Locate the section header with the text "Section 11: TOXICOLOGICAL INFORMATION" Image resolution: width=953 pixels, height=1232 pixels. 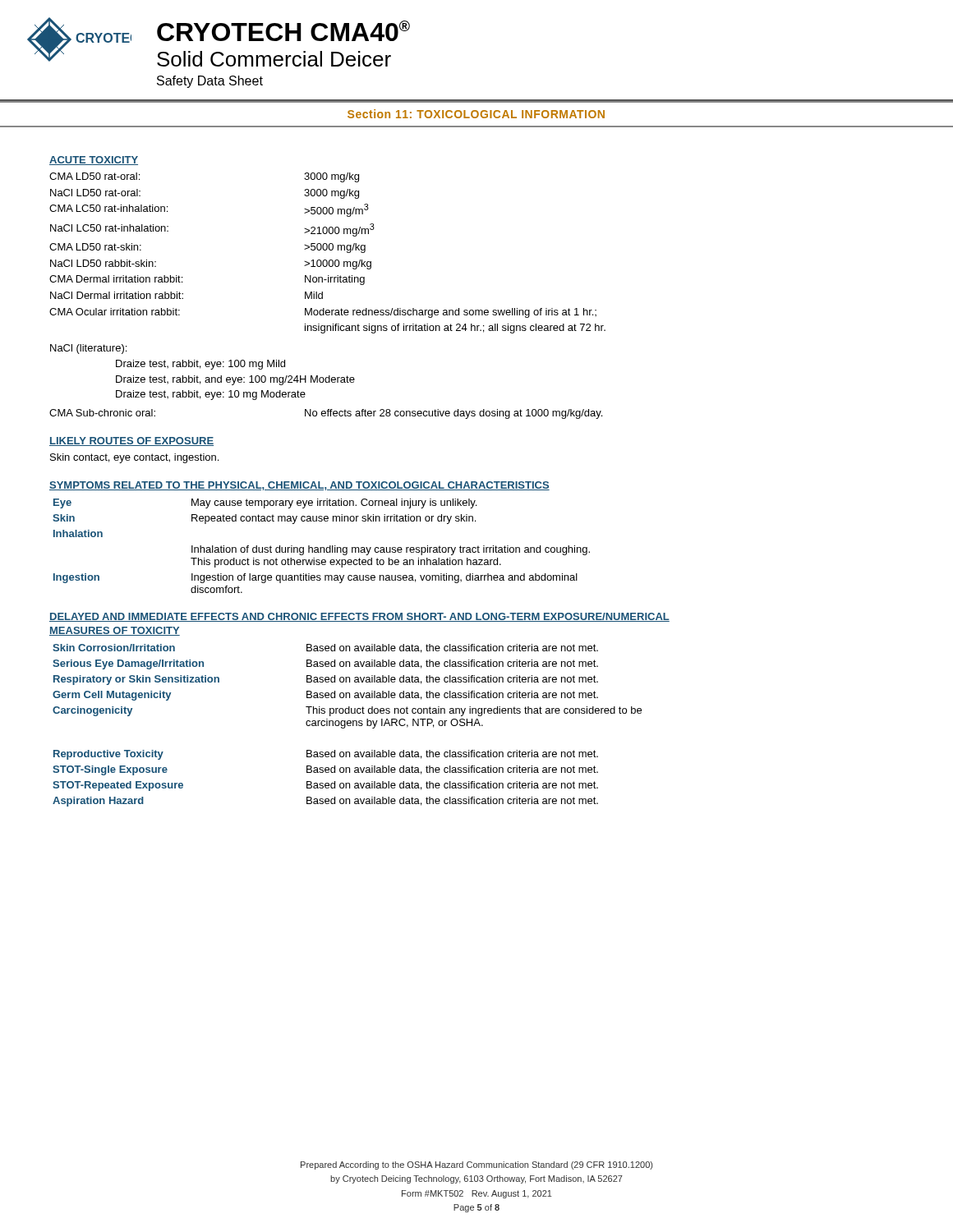coord(476,114)
